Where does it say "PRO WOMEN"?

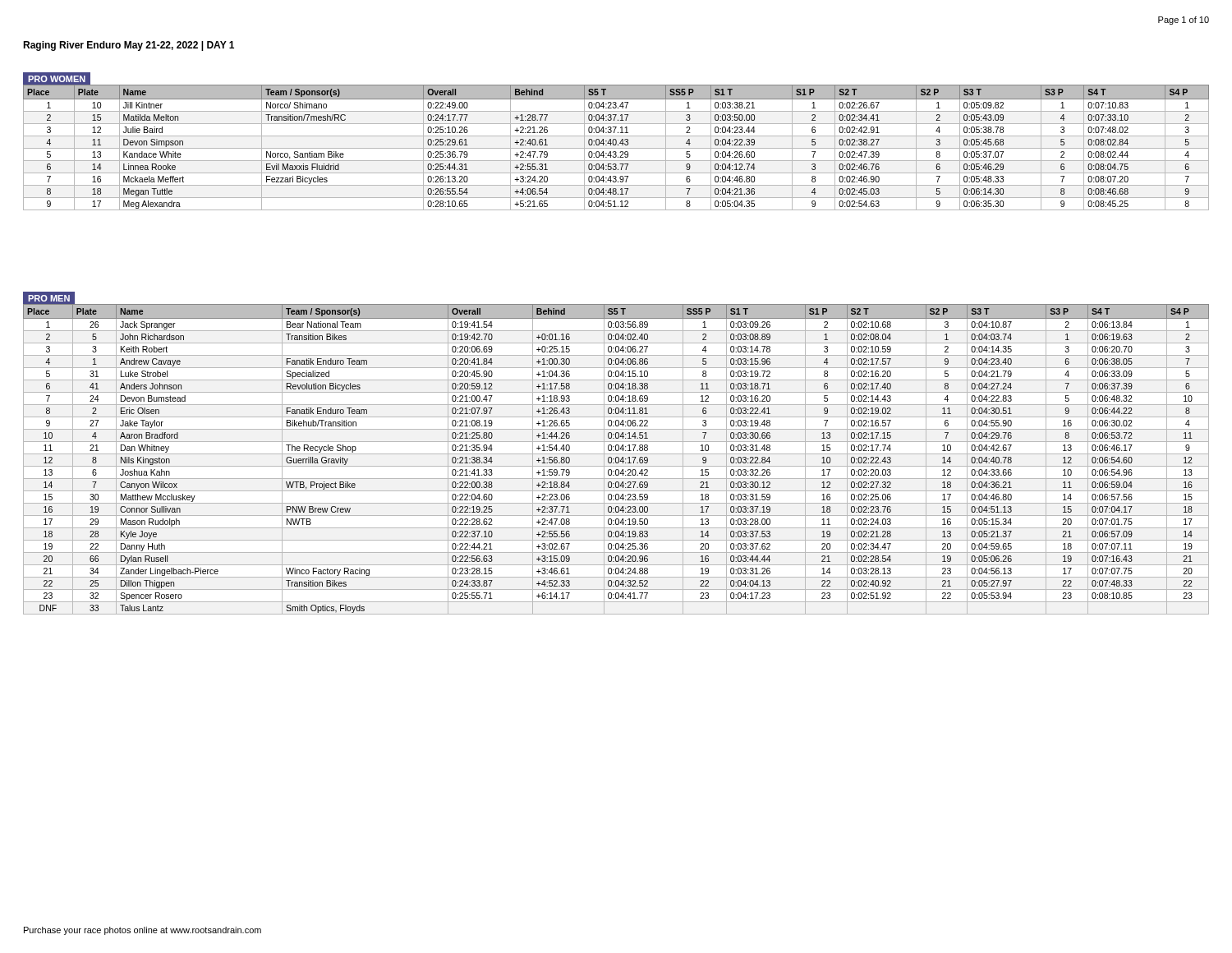pos(57,79)
